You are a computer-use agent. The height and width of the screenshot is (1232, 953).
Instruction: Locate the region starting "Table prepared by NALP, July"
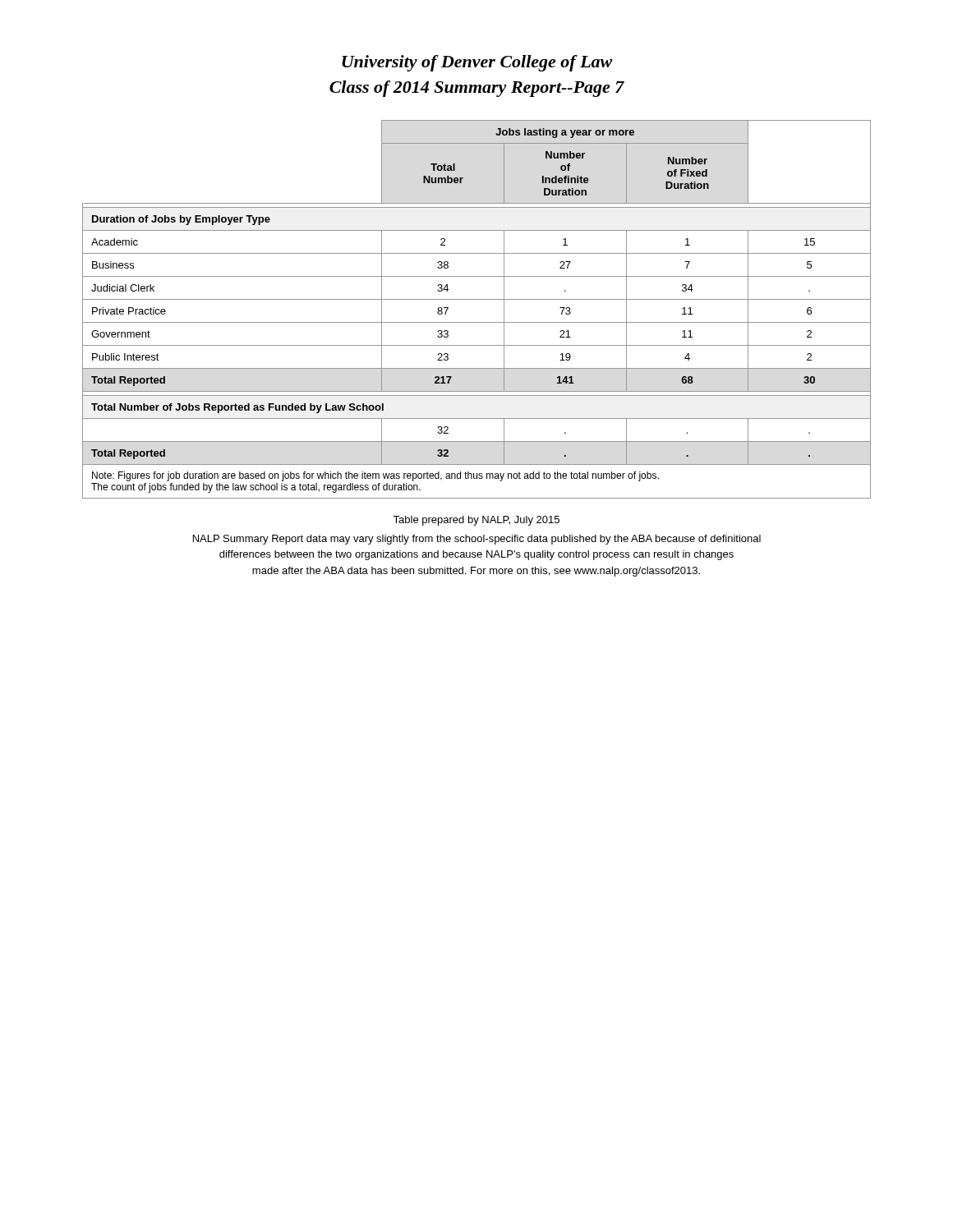tap(476, 519)
